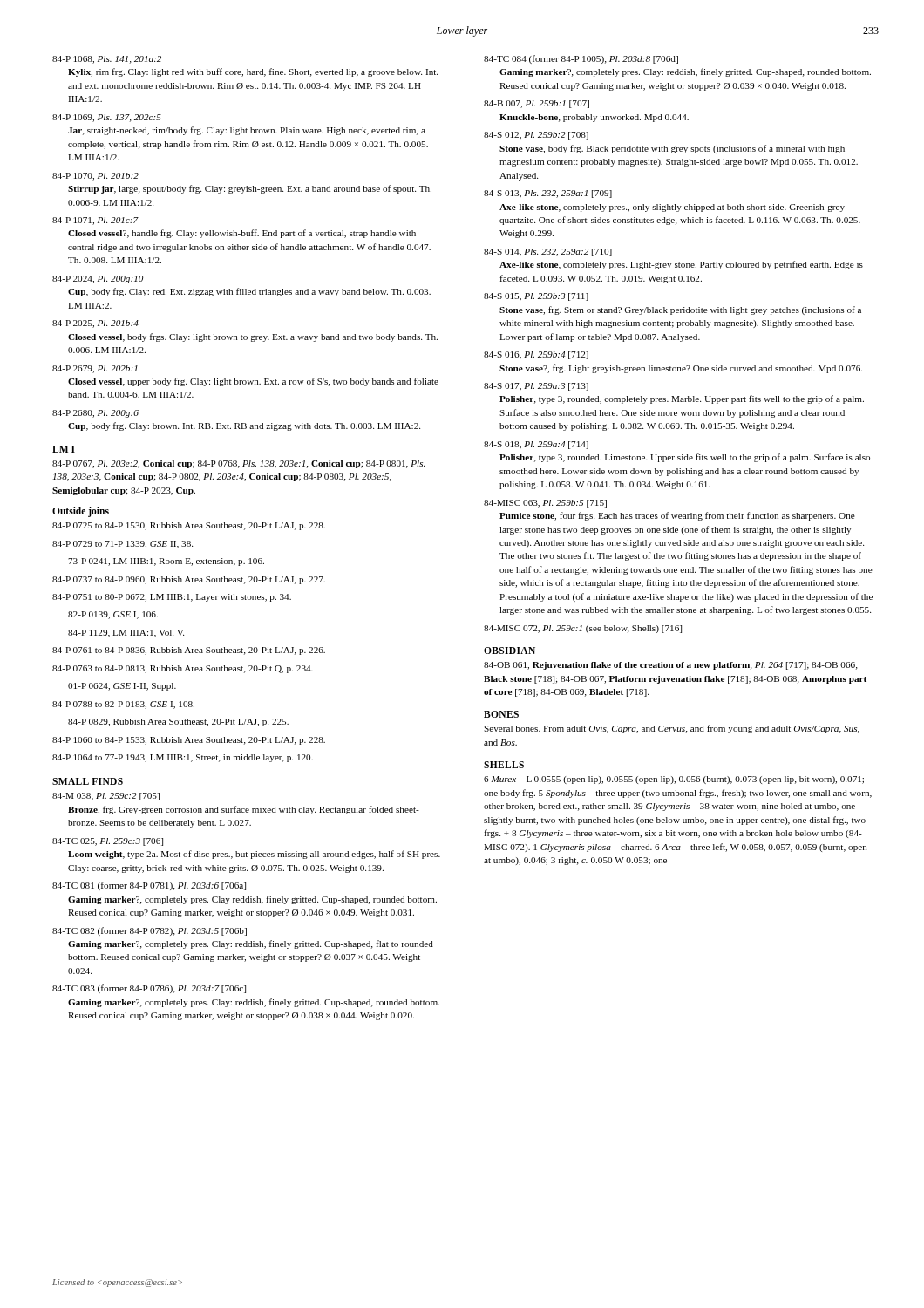Screen dimensions: 1308x924
Task: Locate the block of text that opens with "84-TC 081 (former 84-P 0781), Pl."
Action: pyautogui.click(x=248, y=900)
